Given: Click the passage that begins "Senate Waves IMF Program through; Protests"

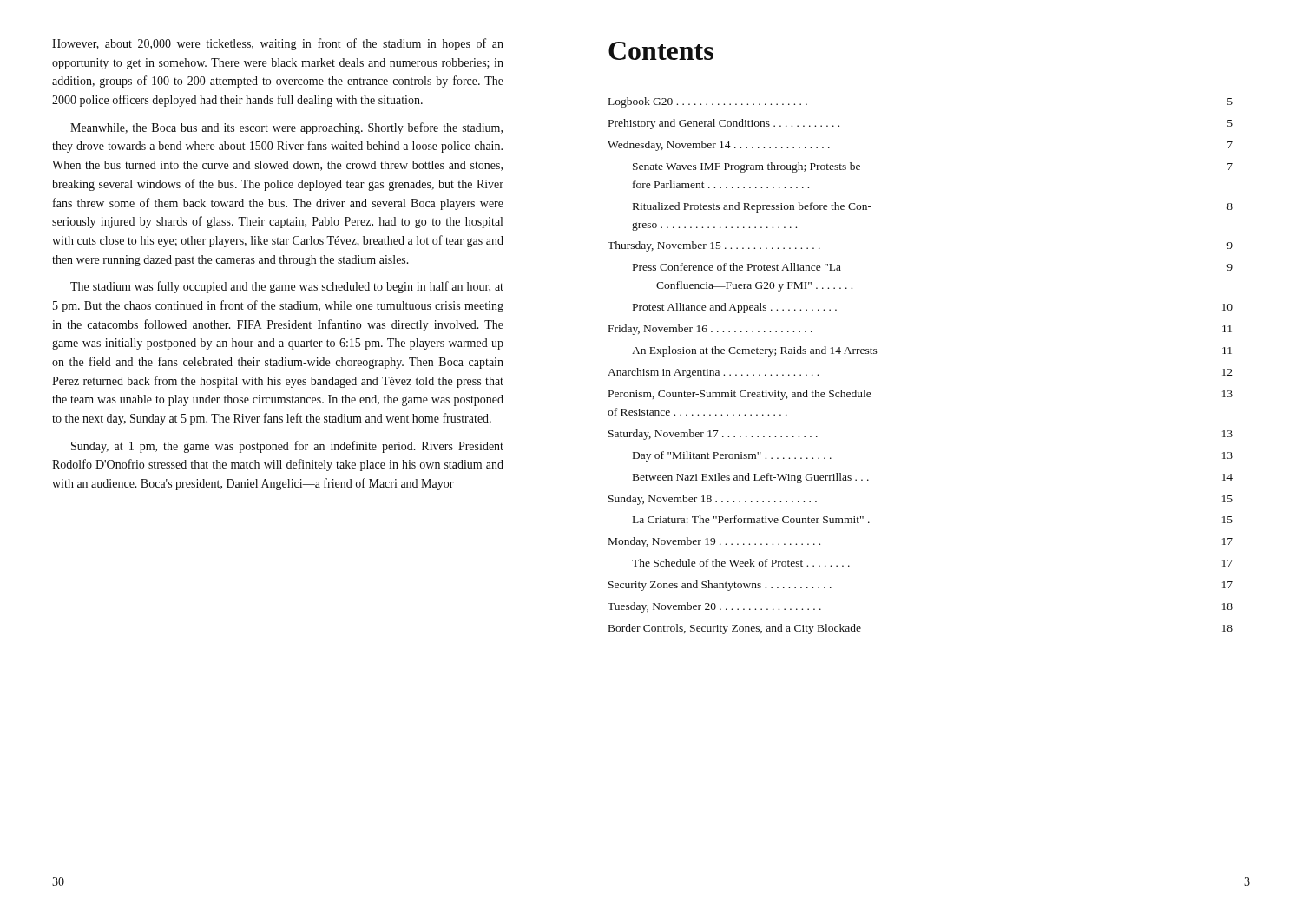Looking at the screenshot, I should click(x=747, y=167).
